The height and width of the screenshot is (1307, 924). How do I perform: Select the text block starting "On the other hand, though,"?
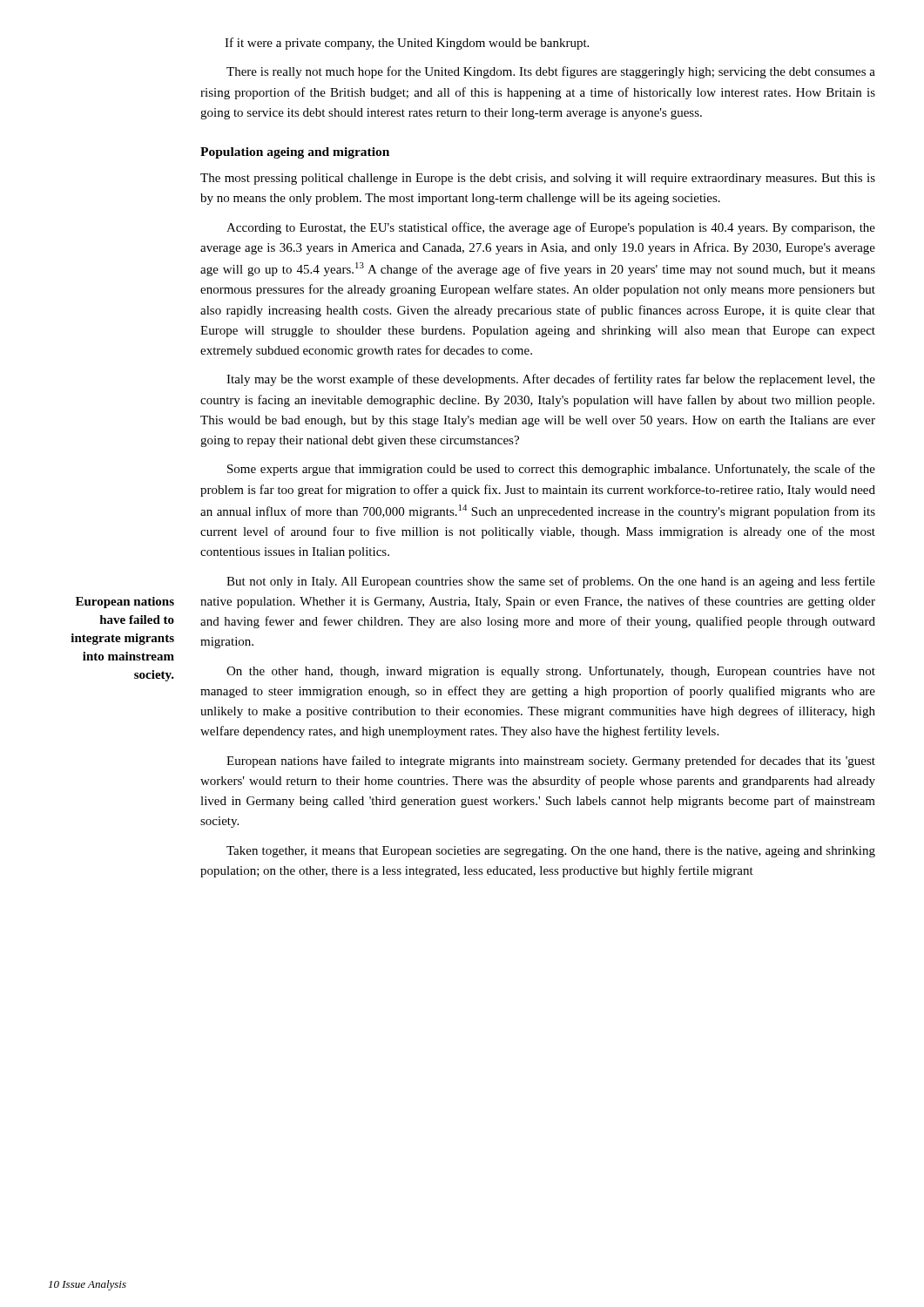(x=538, y=701)
